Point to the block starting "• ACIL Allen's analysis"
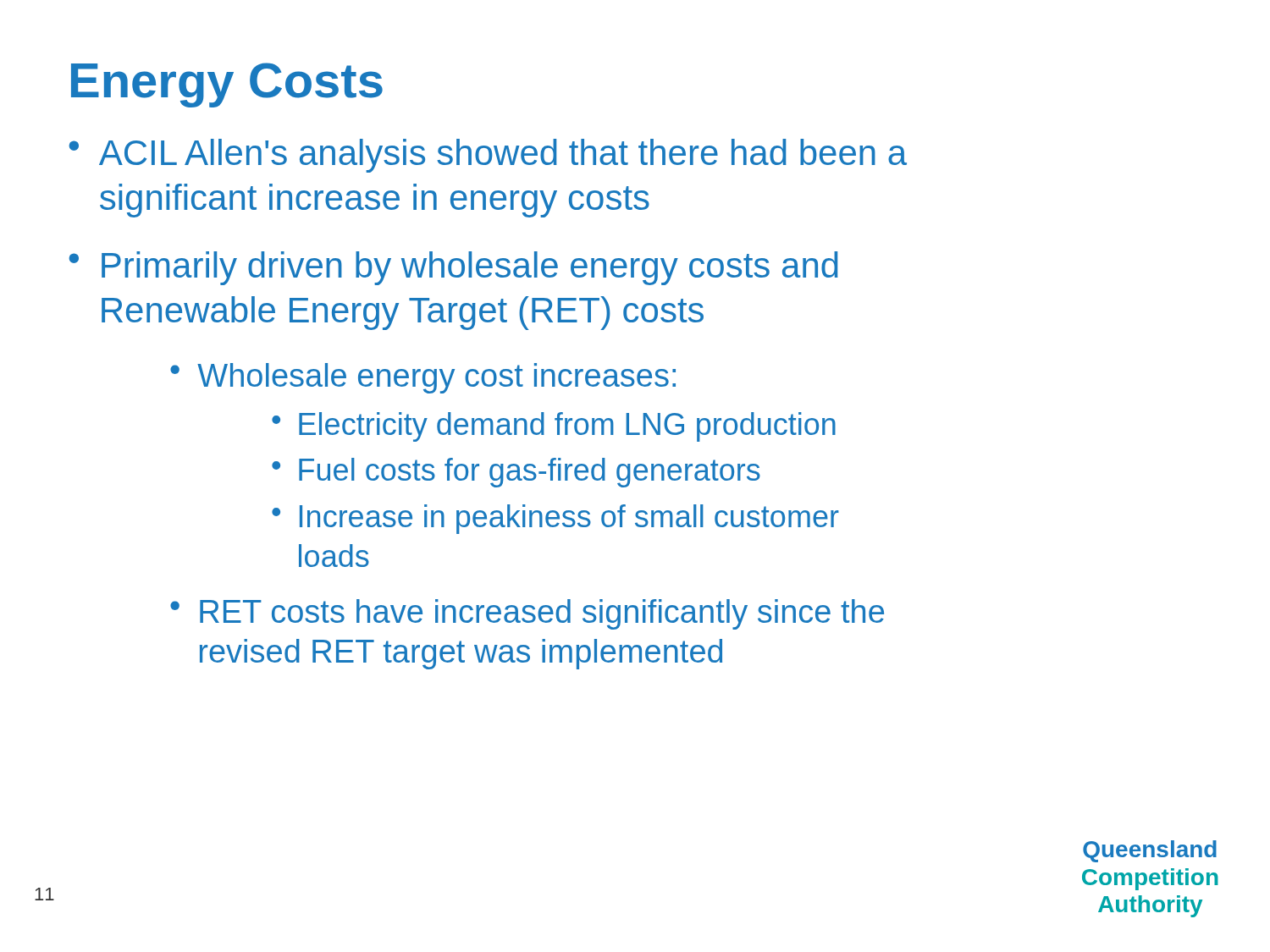The image size is (1270, 952). click(487, 176)
